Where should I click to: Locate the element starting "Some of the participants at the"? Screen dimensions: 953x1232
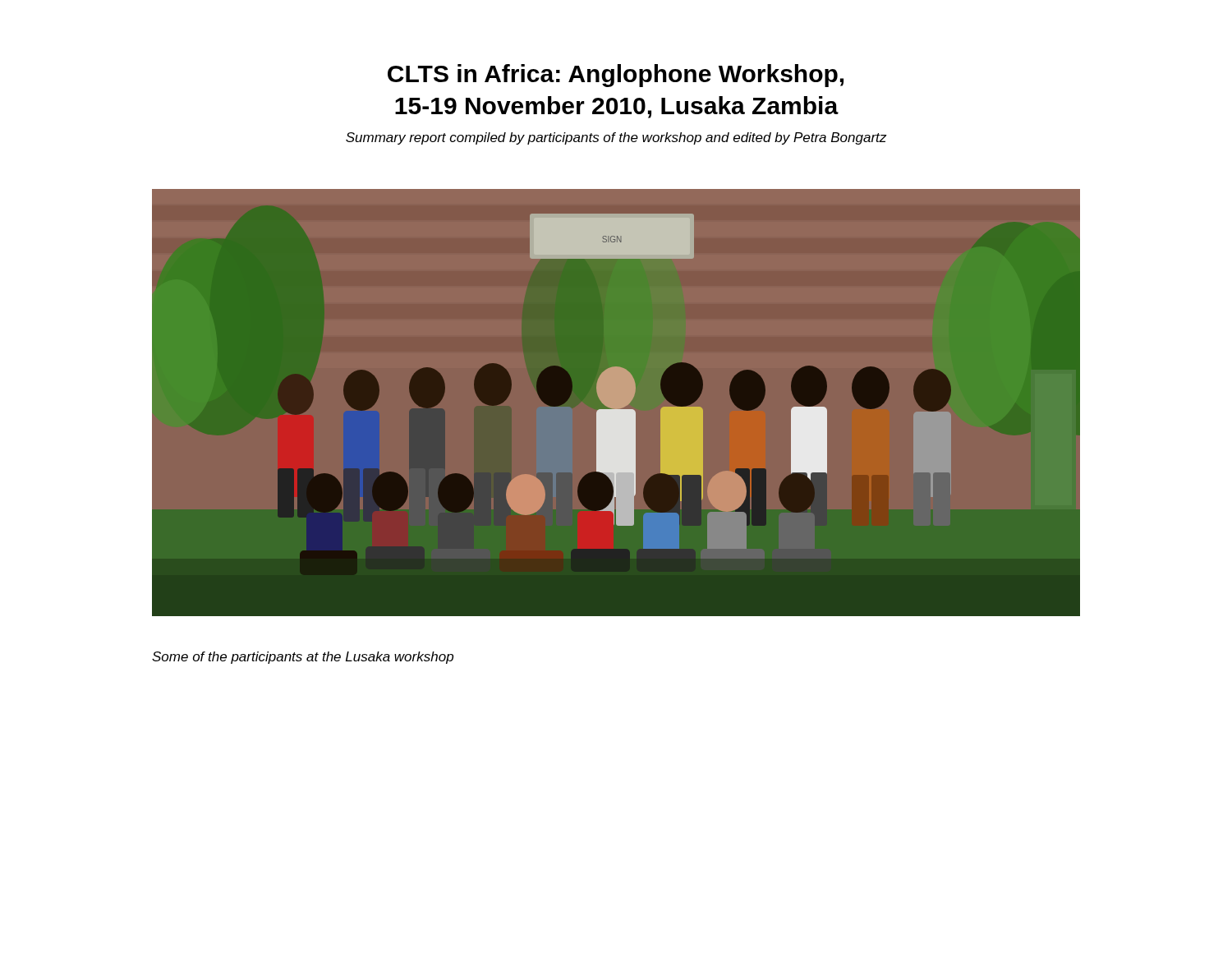303,657
